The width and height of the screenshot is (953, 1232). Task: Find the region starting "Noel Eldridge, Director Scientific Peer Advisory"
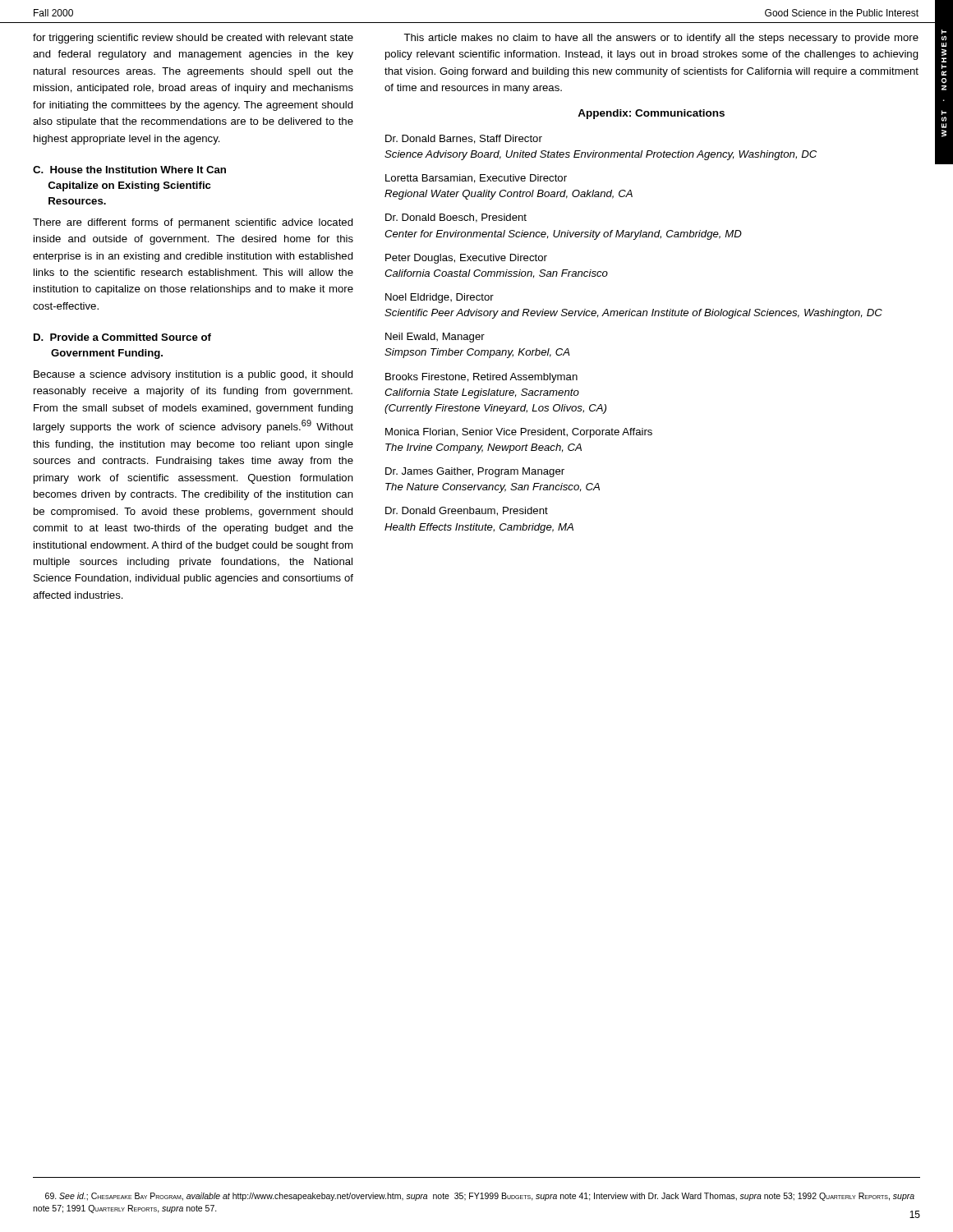(x=651, y=305)
